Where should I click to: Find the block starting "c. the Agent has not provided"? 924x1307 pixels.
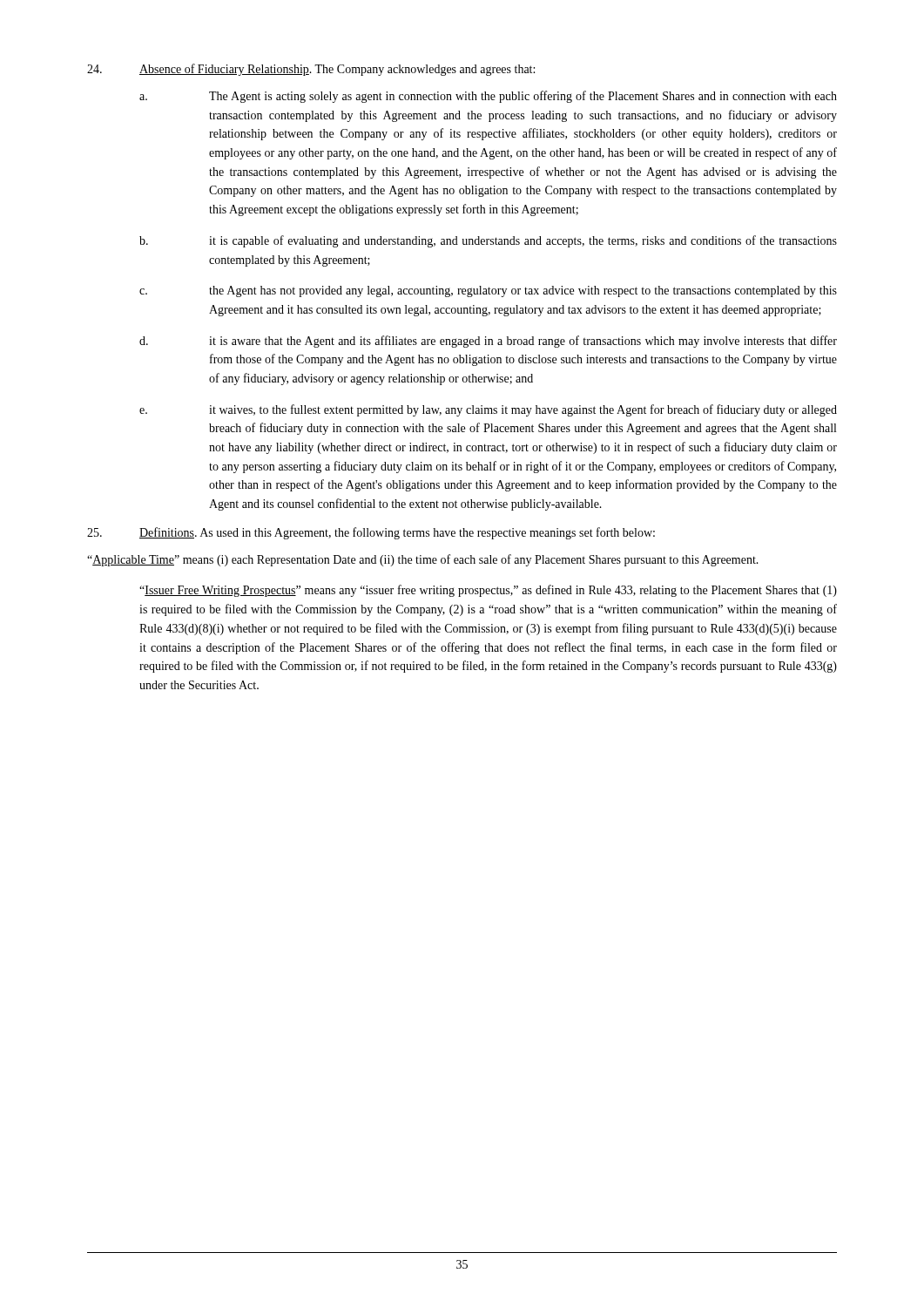point(462,301)
